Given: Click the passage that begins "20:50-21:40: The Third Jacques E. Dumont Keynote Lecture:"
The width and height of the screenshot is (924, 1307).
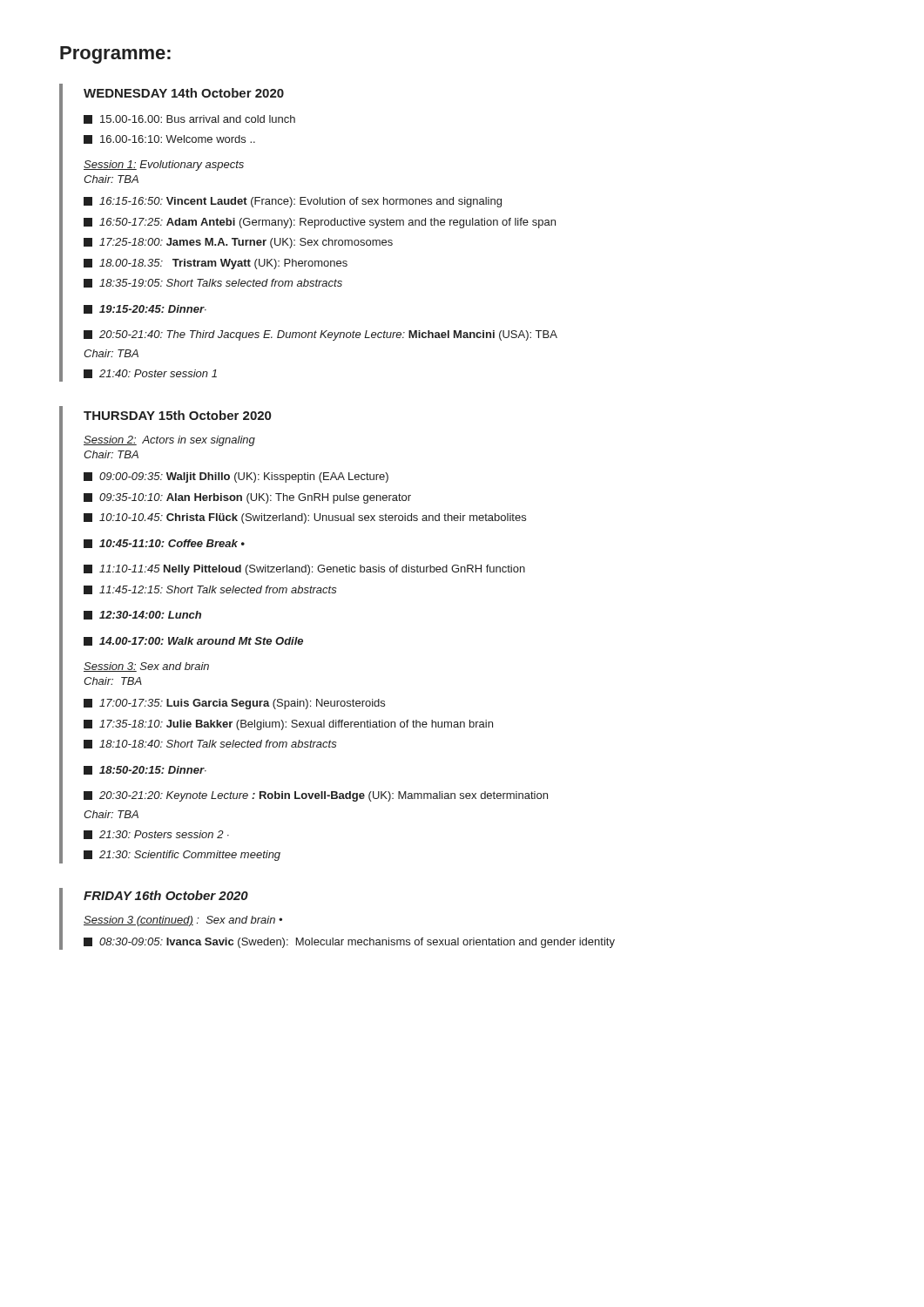Looking at the screenshot, I should (320, 334).
